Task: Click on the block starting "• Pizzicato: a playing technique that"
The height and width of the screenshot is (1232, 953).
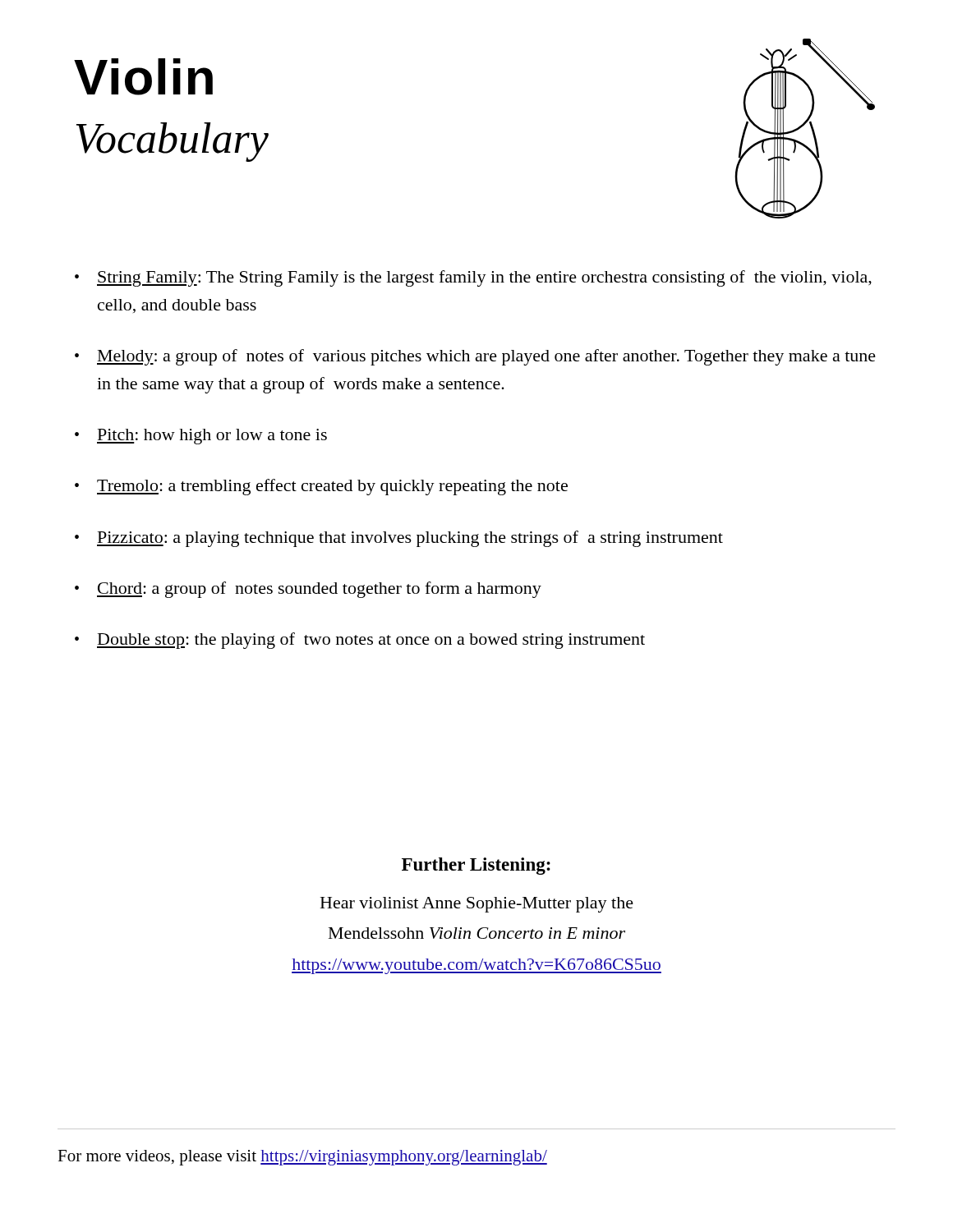Action: 398,537
